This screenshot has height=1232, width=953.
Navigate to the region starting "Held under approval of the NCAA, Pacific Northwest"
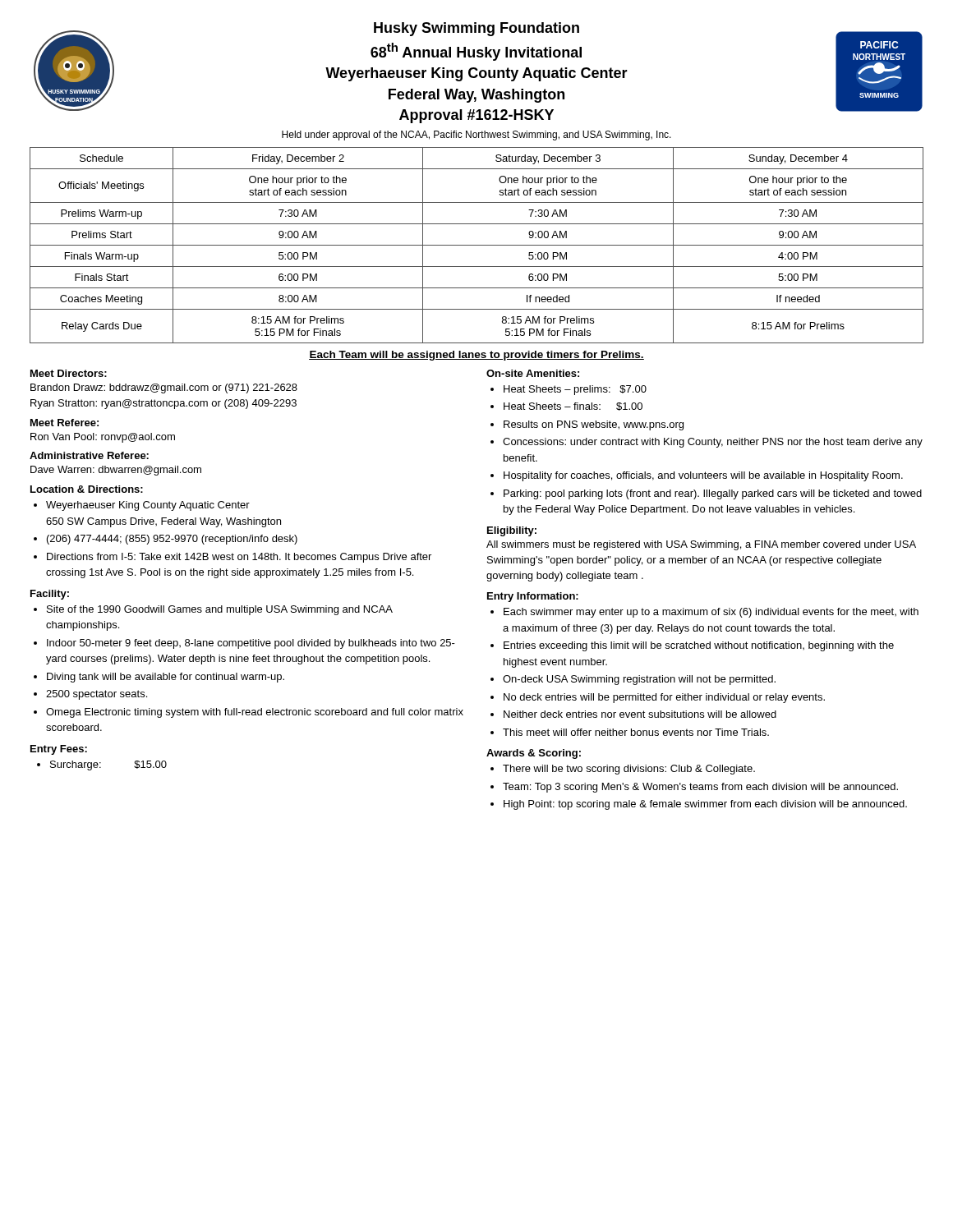tap(476, 135)
